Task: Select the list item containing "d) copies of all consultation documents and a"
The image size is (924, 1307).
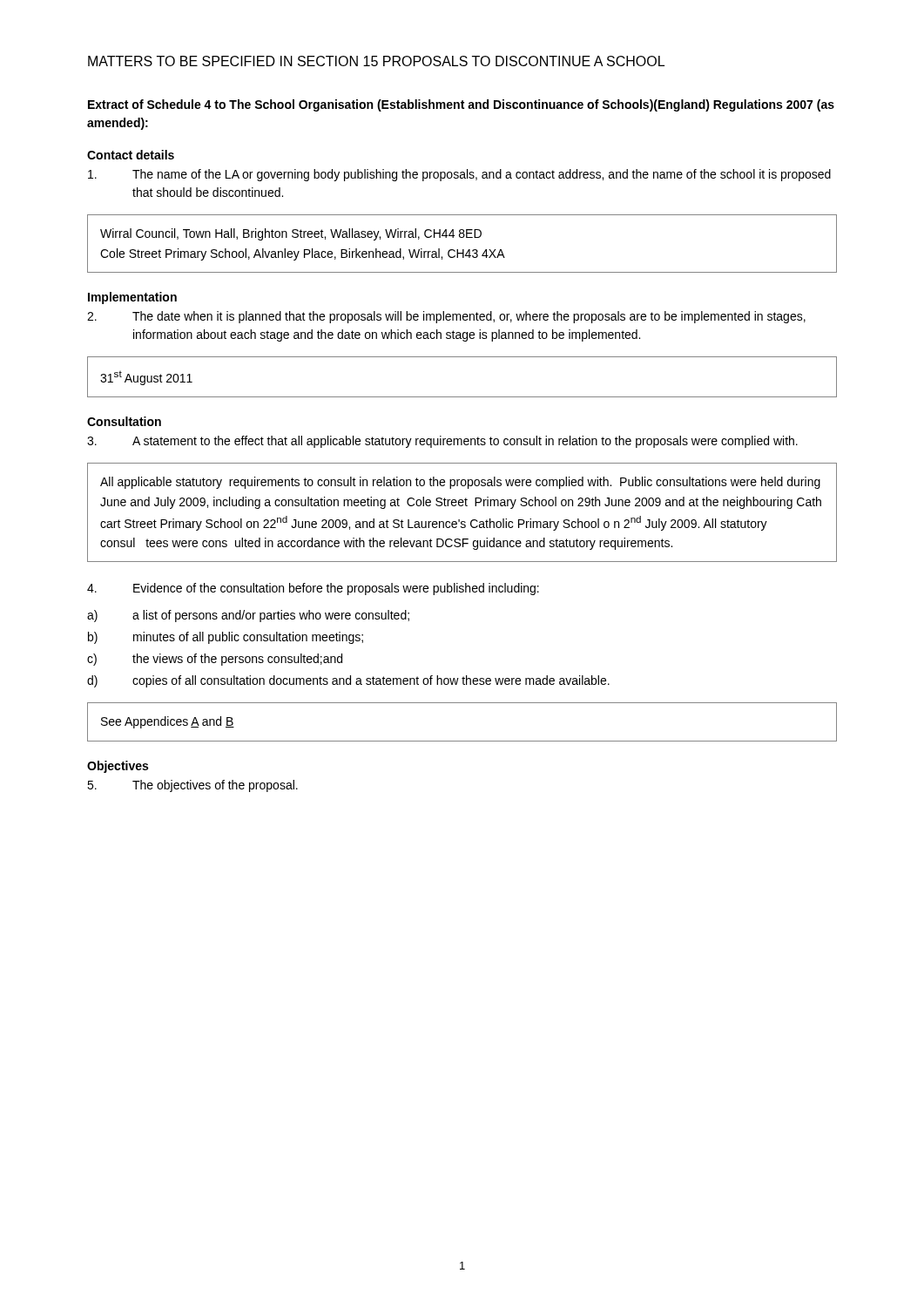Action: tap(349, 681)
